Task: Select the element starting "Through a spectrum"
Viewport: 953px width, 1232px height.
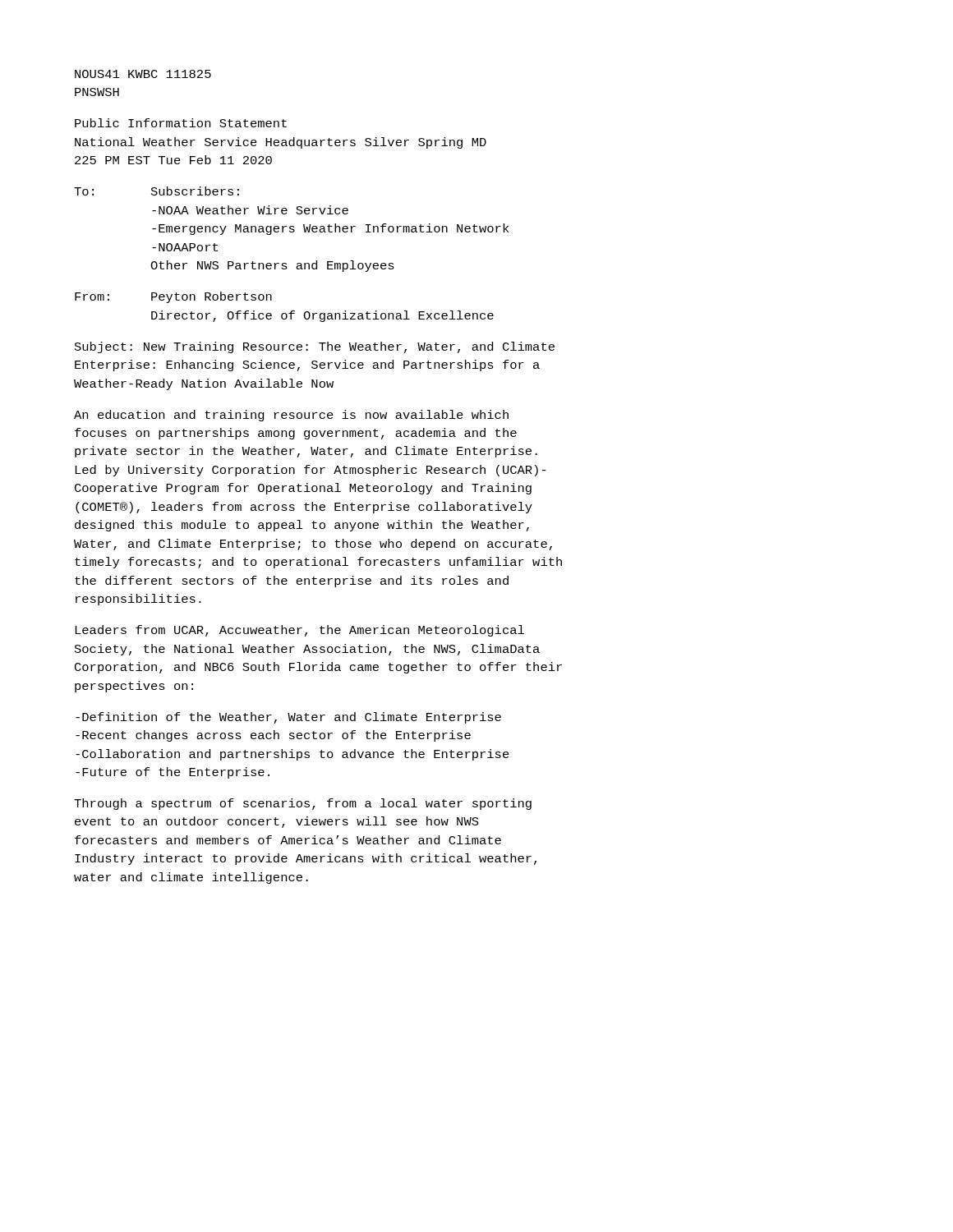Action: tap(307, 841)
